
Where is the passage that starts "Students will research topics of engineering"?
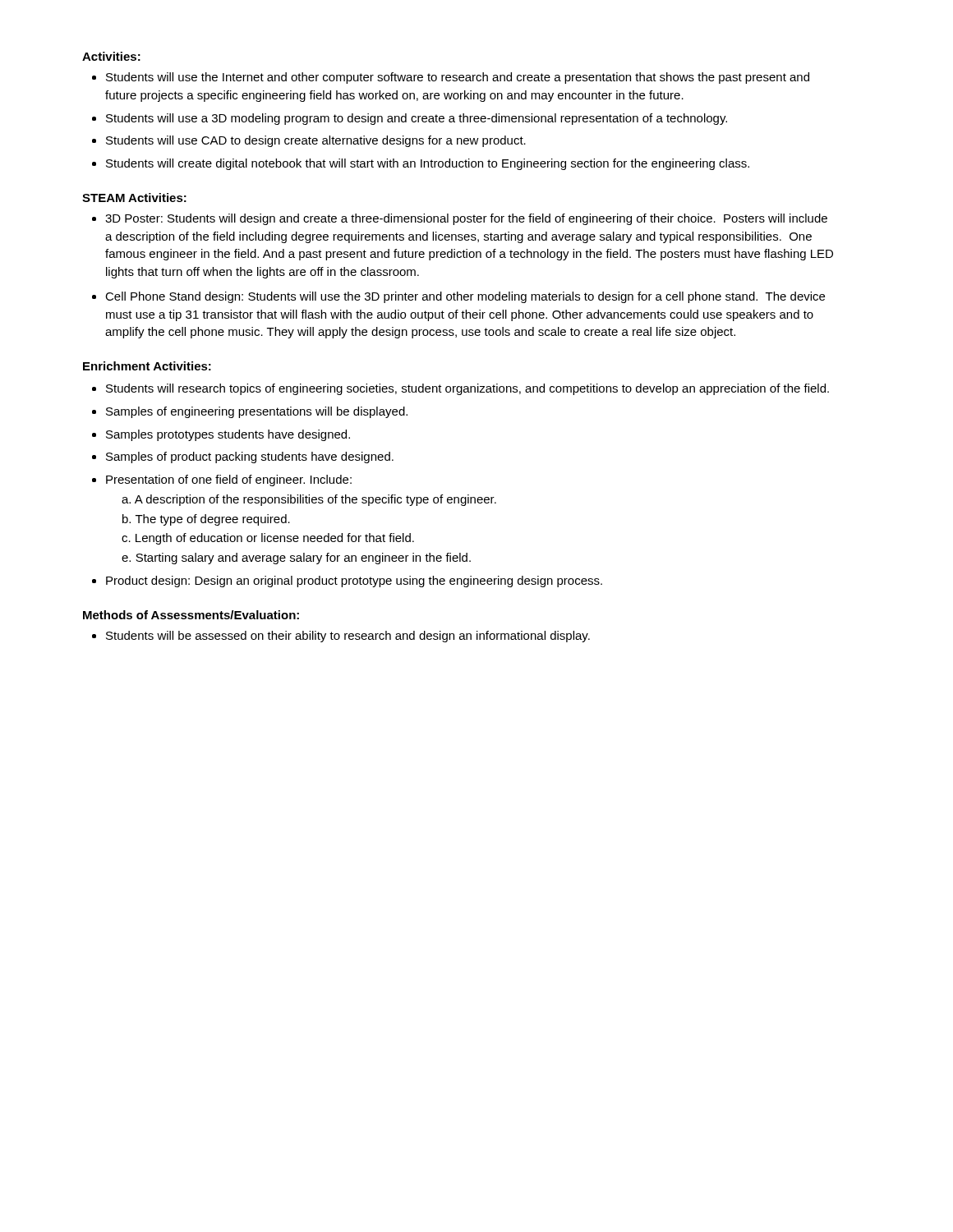tap(472, 388)
